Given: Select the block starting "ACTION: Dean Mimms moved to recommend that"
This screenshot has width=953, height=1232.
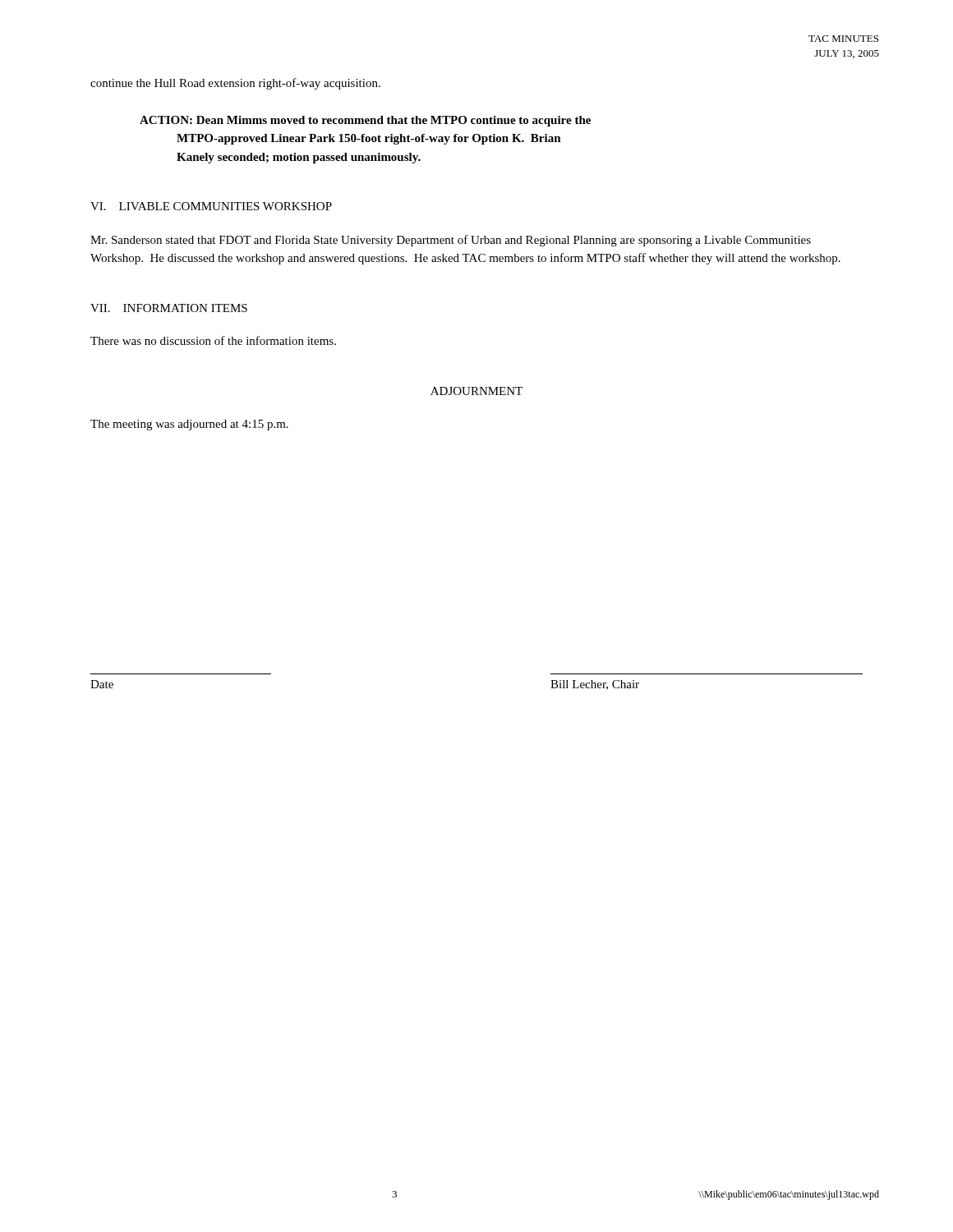Looking at the screenshot, I should (x=365, y=138).
